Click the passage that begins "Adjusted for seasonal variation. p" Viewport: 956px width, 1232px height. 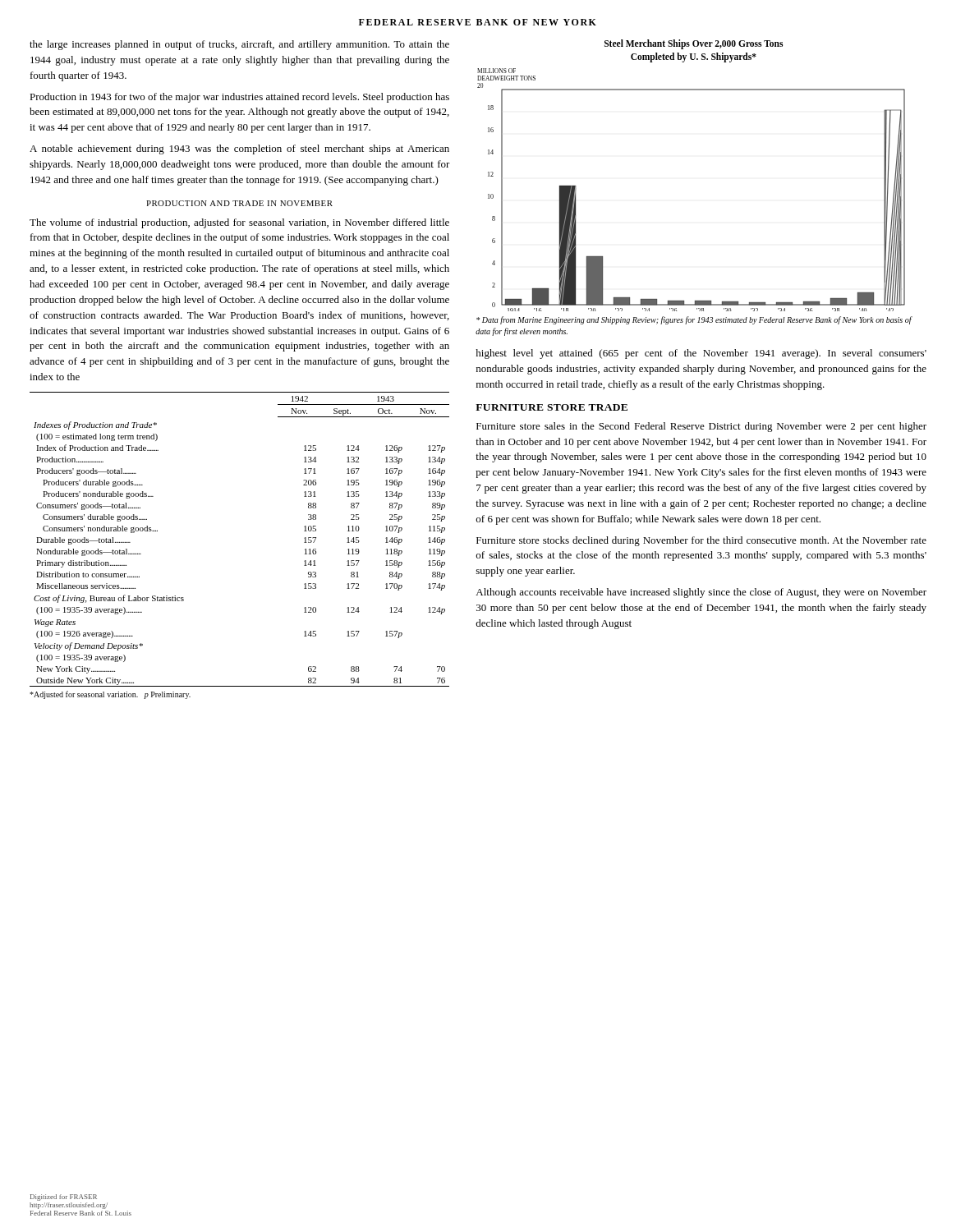[x=110, y=694]
